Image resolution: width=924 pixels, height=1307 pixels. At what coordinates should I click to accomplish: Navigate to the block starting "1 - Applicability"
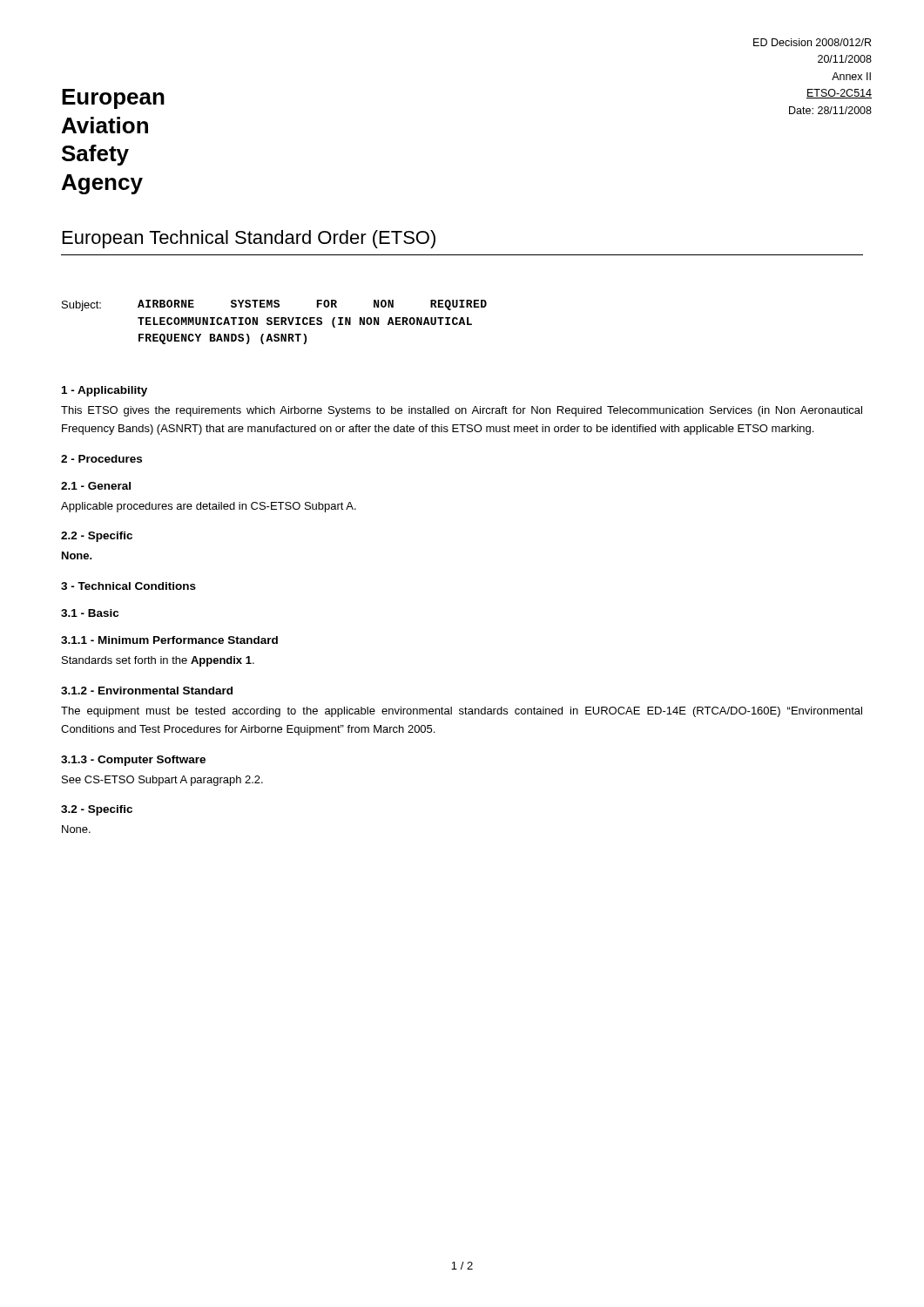[104, 390]
